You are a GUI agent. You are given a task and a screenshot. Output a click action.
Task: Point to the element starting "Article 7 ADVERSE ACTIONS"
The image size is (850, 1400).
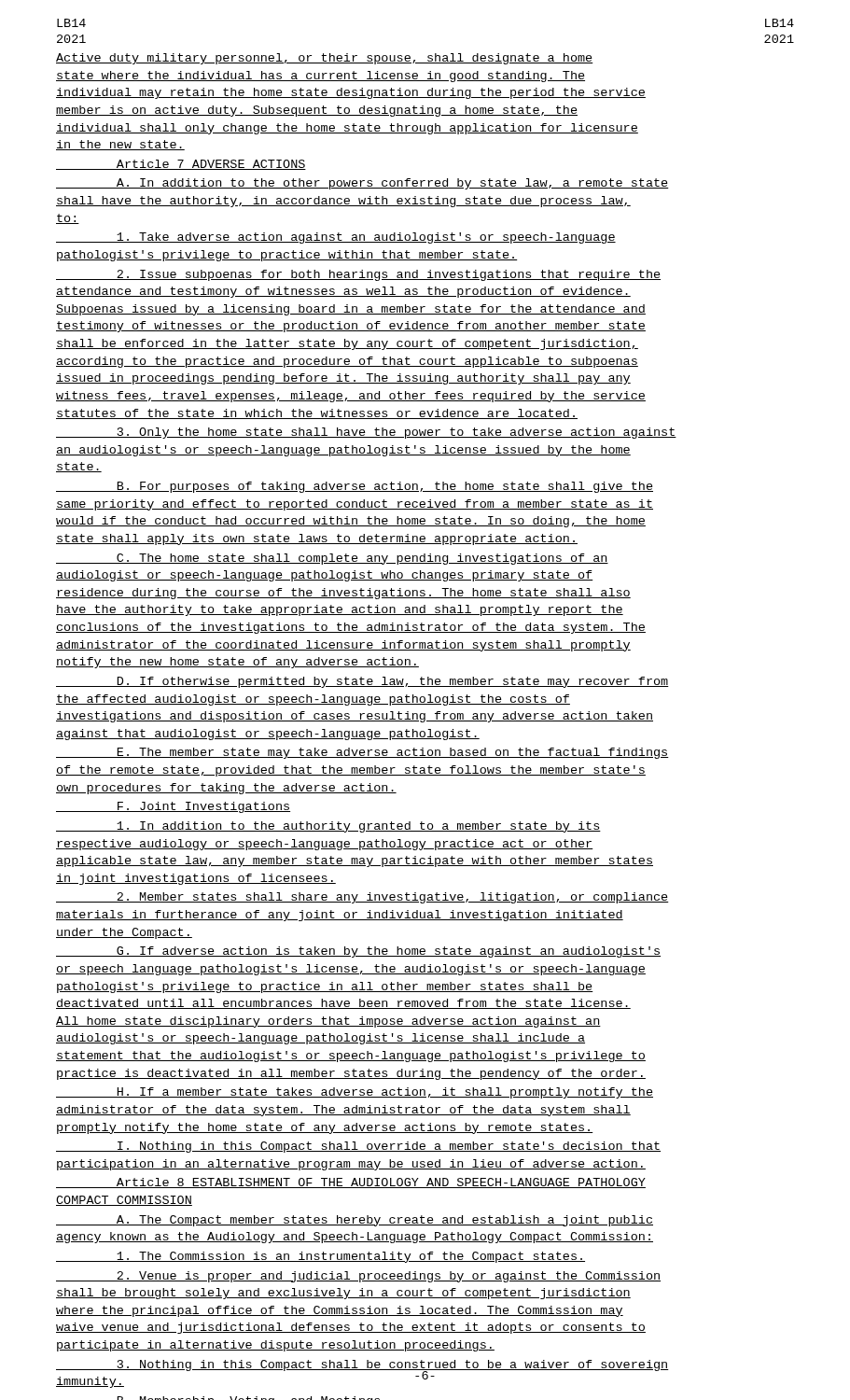181,164
